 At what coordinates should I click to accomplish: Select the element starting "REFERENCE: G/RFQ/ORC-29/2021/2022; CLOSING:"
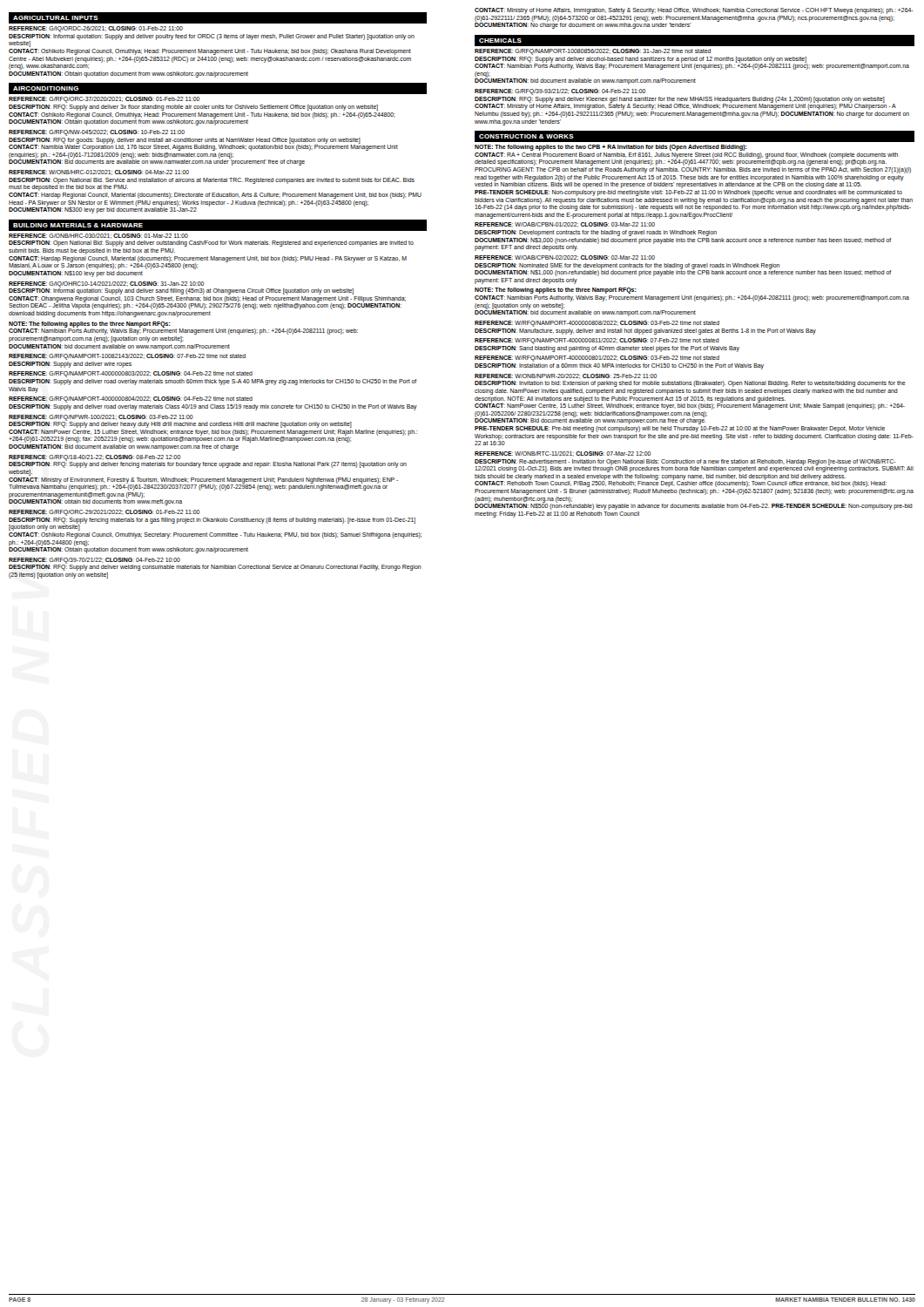215,531
